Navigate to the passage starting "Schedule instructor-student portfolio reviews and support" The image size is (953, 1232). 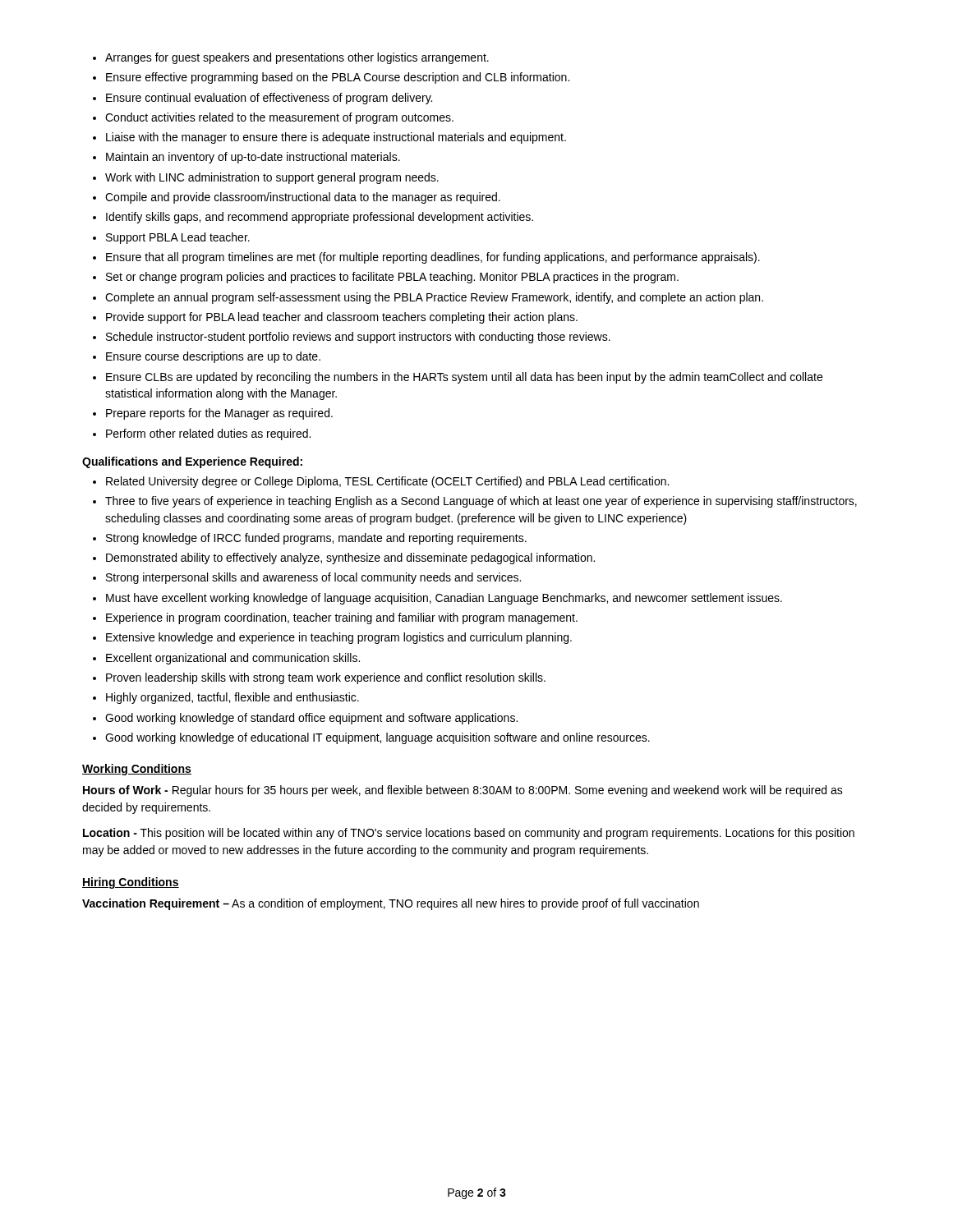pyautogui.click(x=358, y=337)
